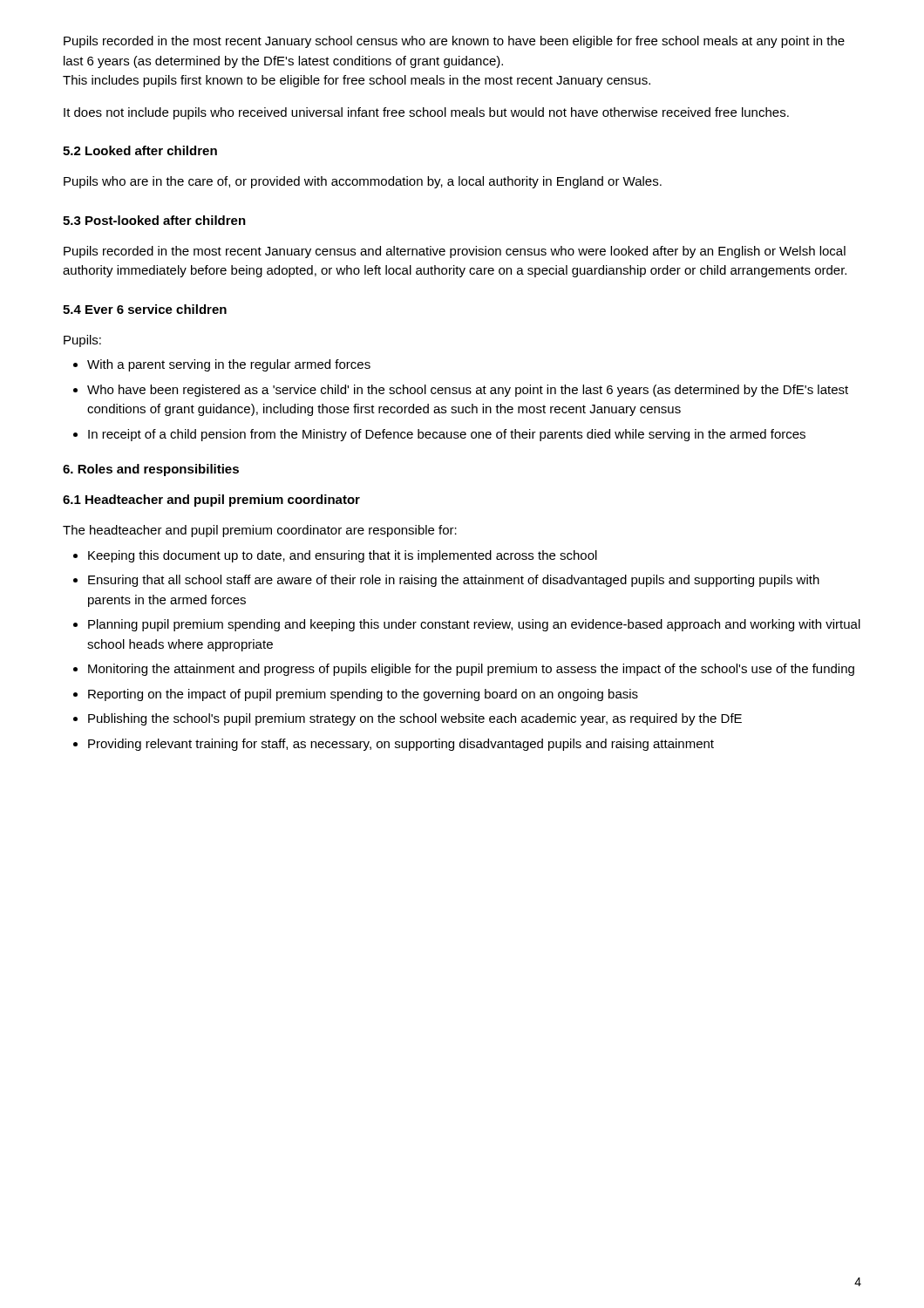Locate the passage starting "Reporting on the impact of pupil"

[x=363, y=693]
